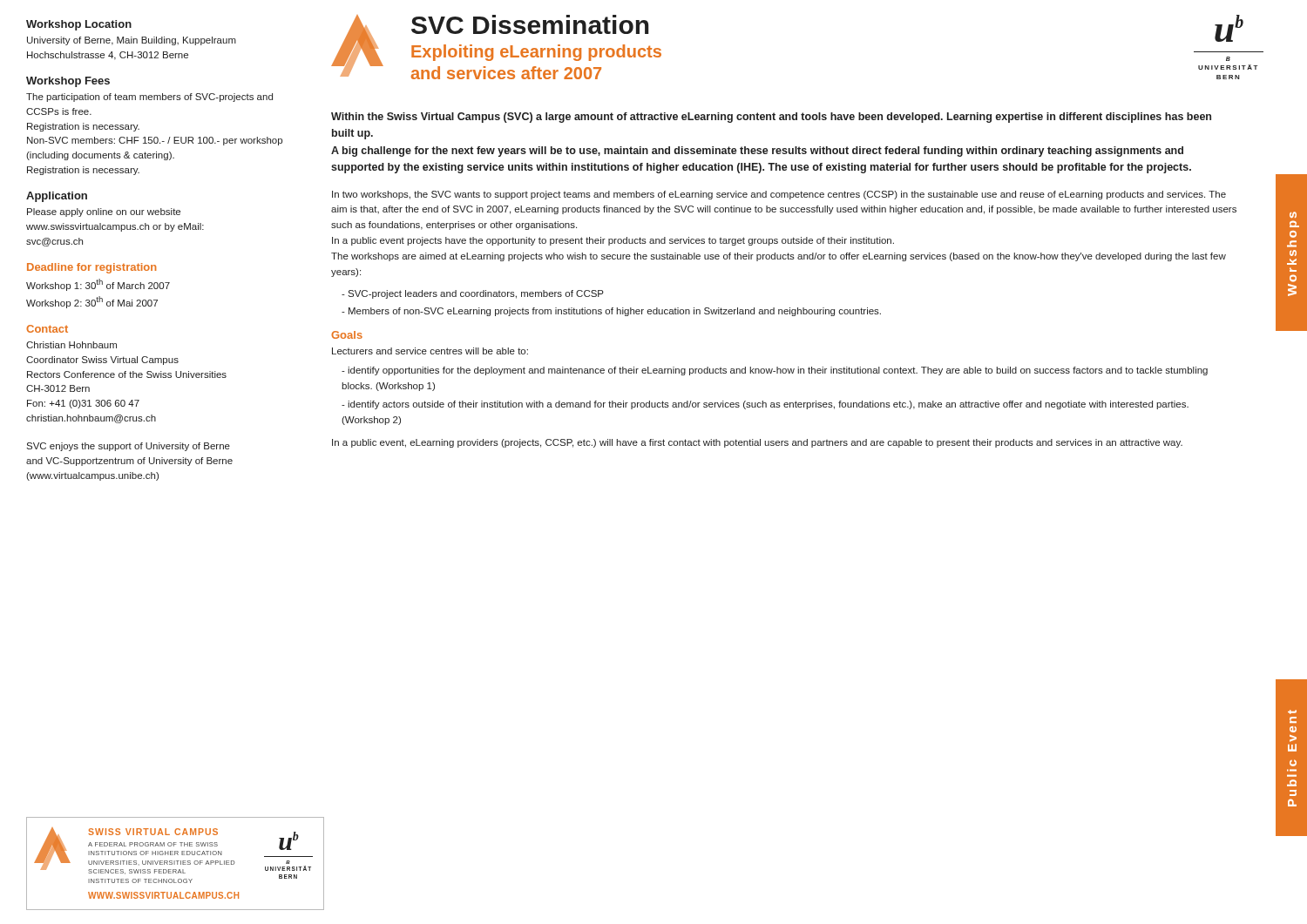
Task: Select the text block that says "In two workshops, the SVC wants to"
Action: pyautogui.click(x=784, y=233)
